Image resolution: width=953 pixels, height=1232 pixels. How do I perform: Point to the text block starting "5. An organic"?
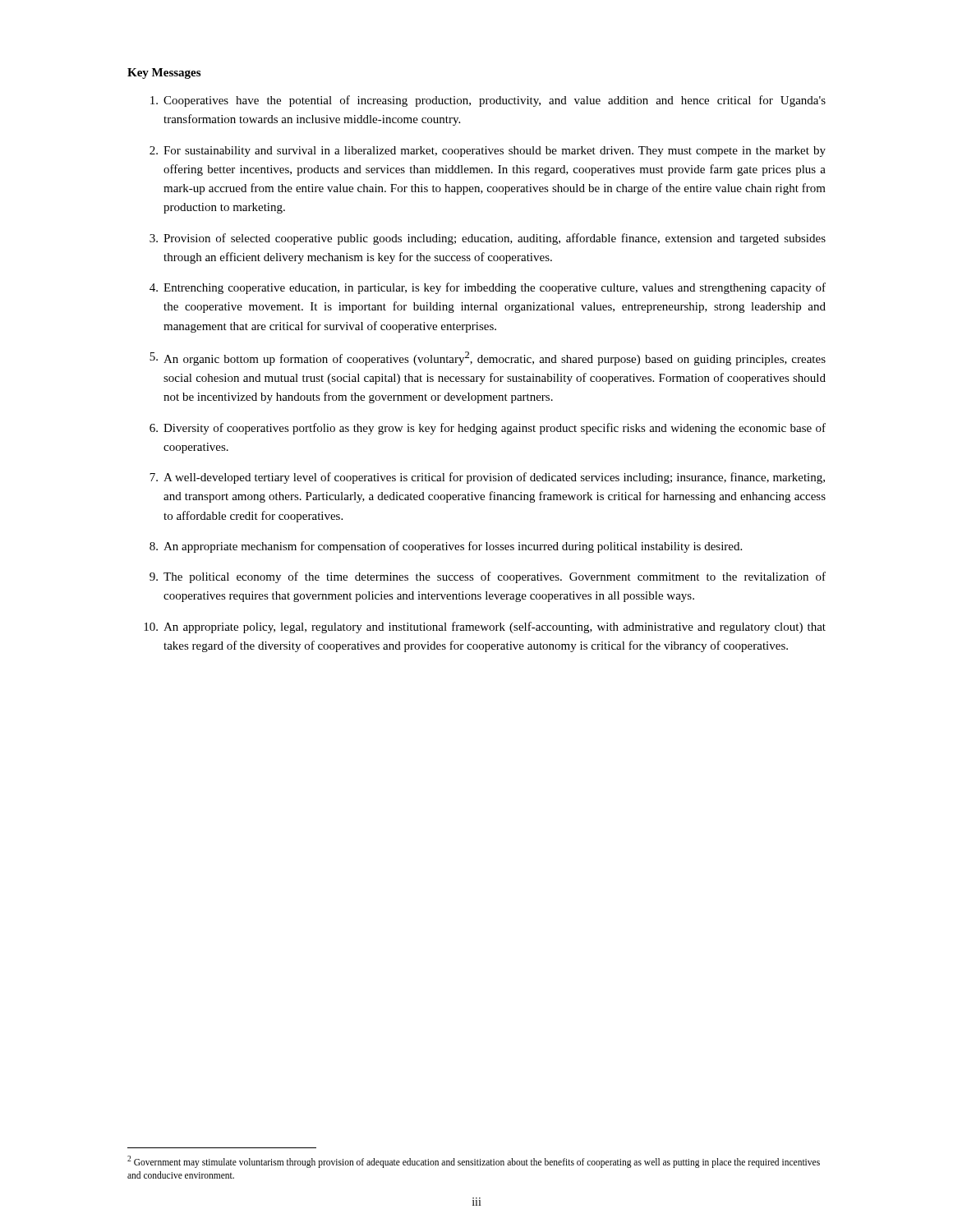pyautogui.click(x=476, y=377)
